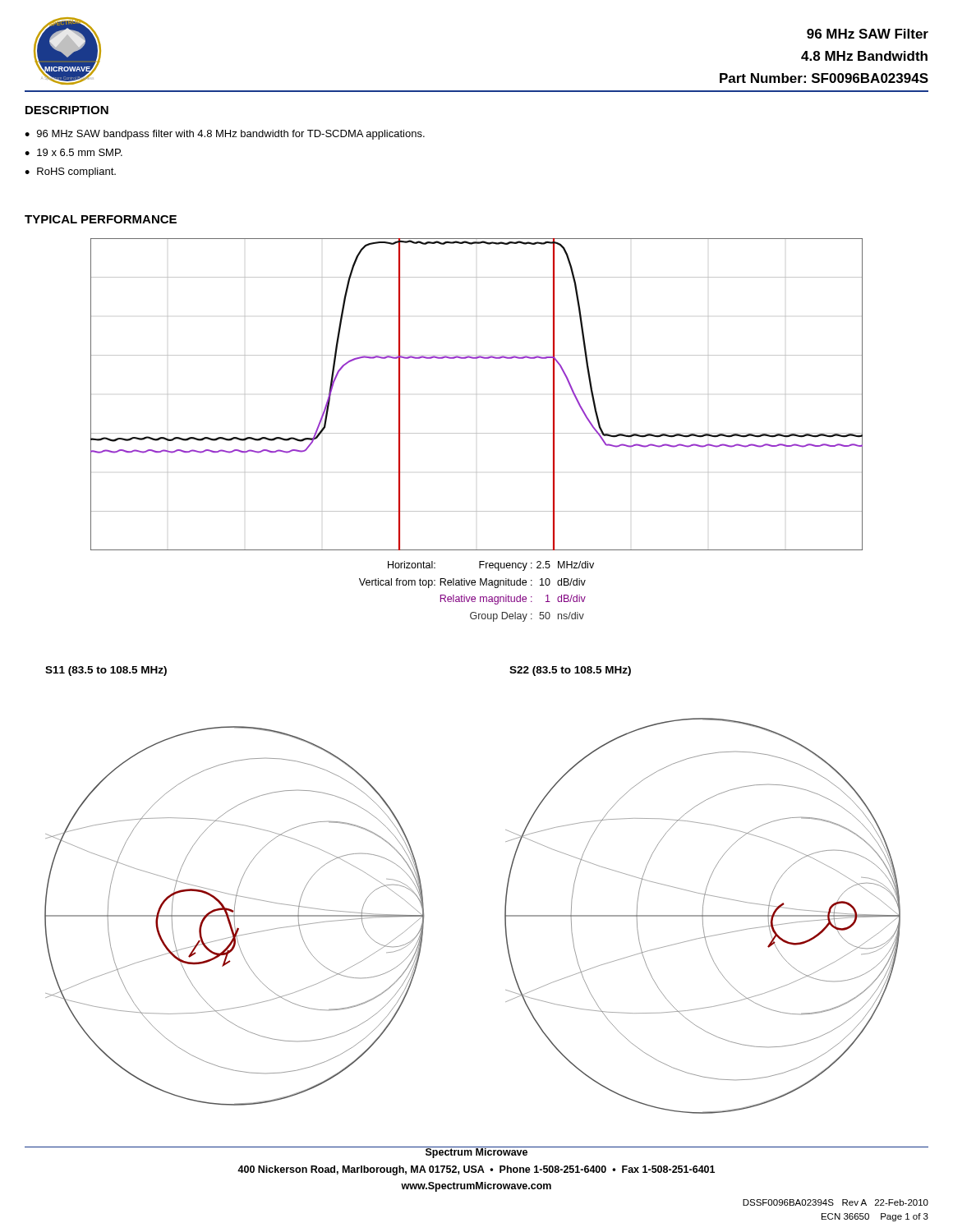The width and height of the screenshot is (953, 1232).
Task: Select the passage starting "S11 (83.5 to"
Action: coord(106,670)
